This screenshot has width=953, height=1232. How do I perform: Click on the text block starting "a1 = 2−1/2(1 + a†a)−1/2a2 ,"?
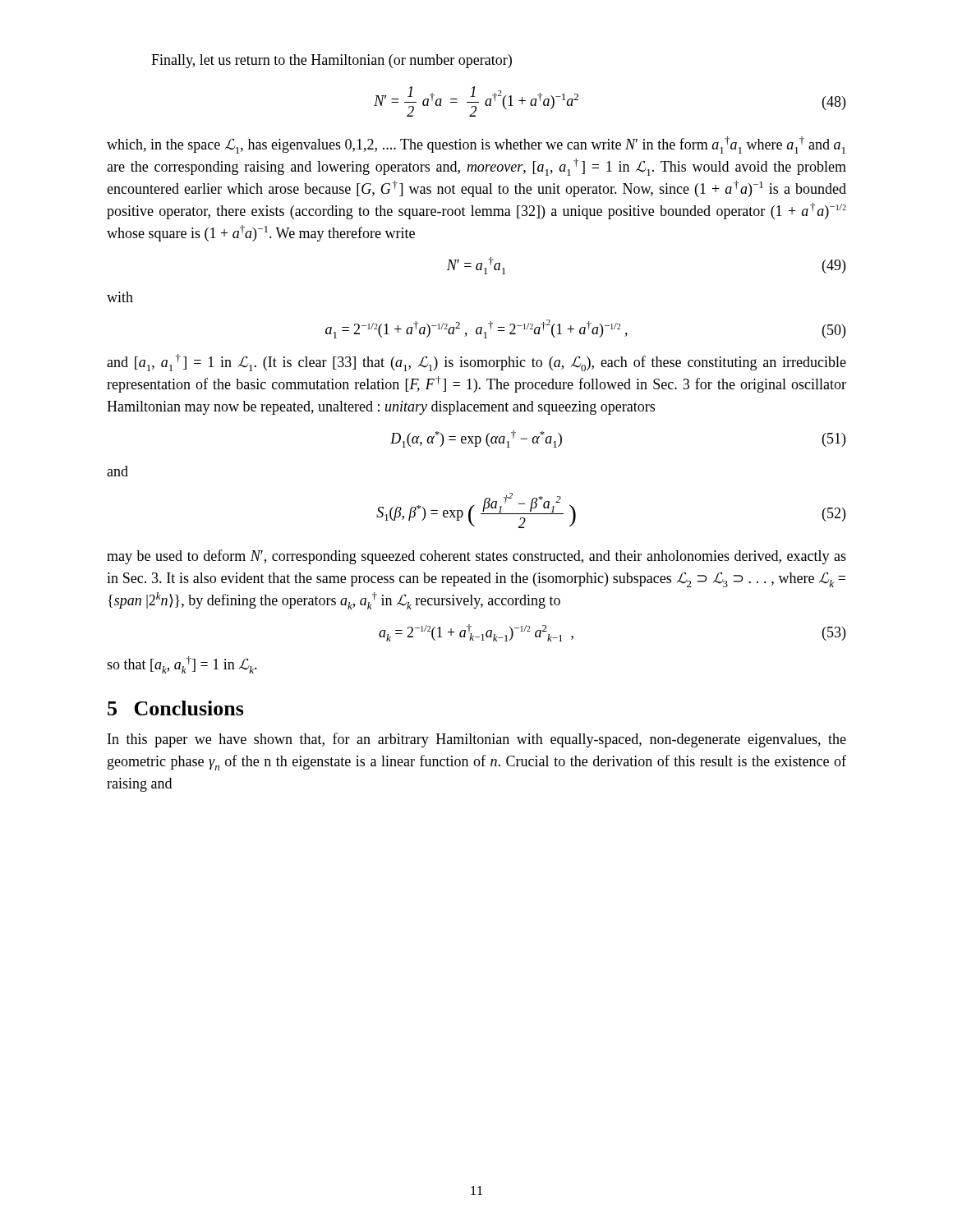click(476, 330)
